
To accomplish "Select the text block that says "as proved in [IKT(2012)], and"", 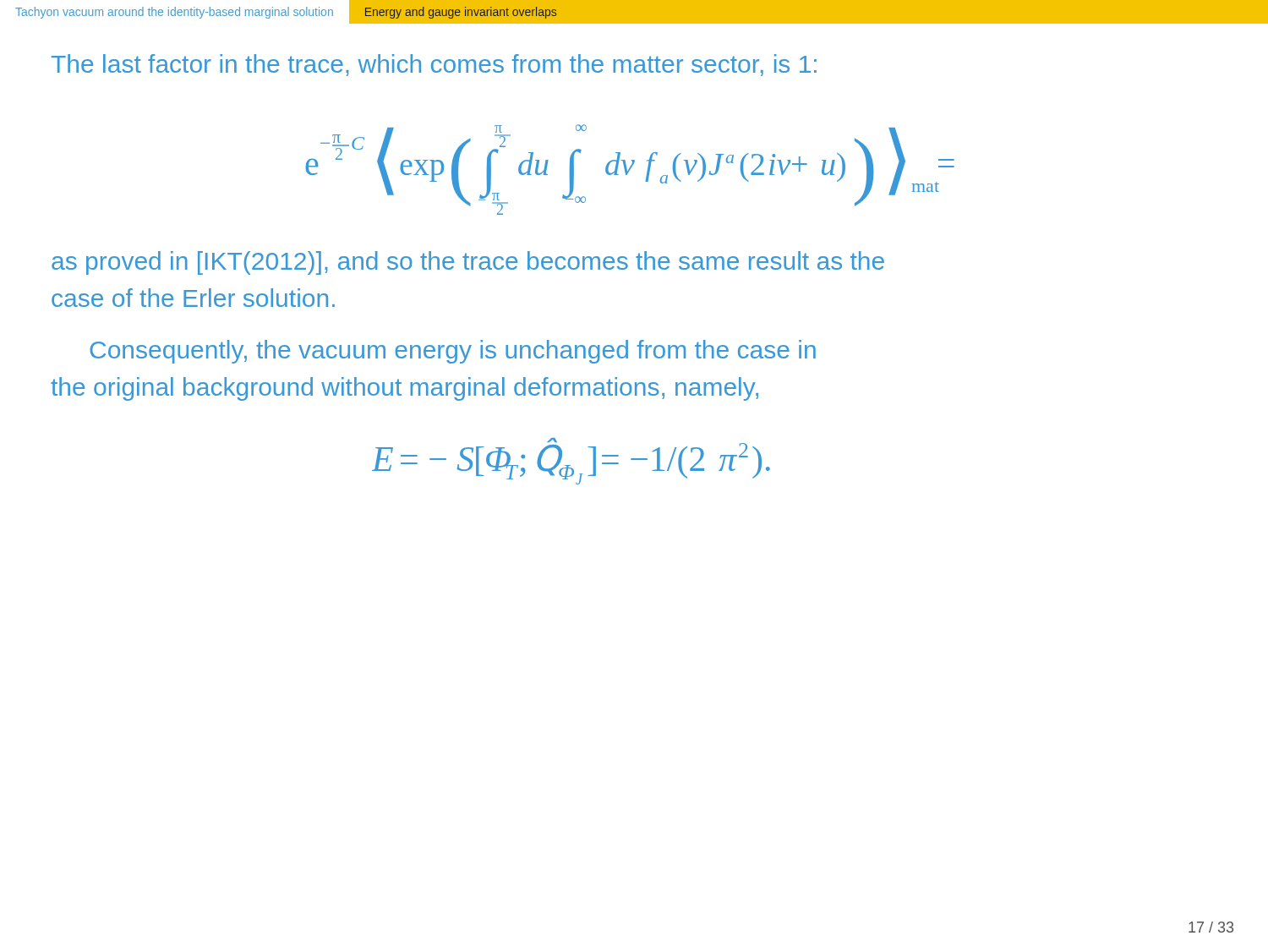I will [x=468, y=279].
